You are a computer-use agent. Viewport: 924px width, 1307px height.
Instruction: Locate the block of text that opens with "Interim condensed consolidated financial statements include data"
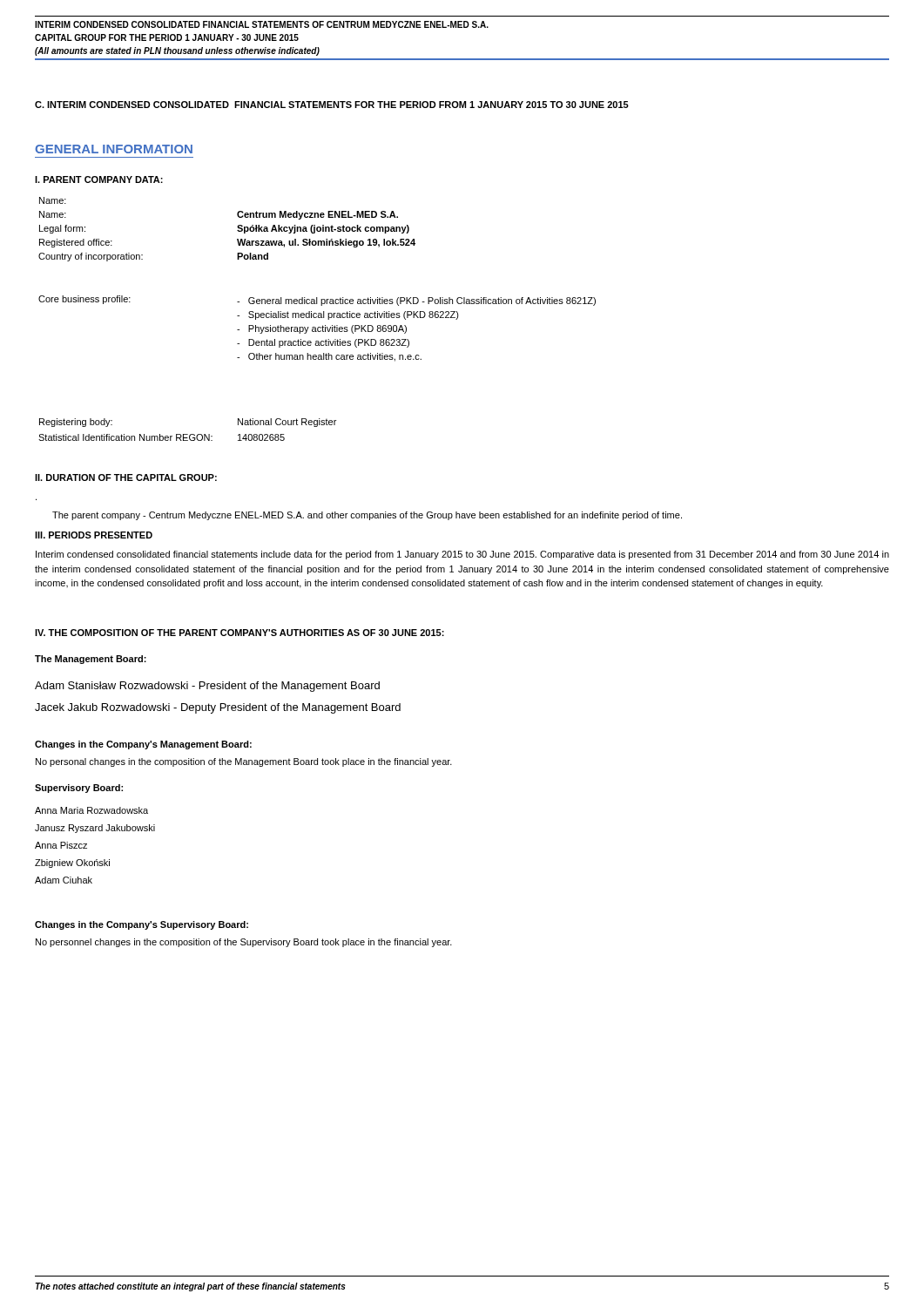click(462, 569)
